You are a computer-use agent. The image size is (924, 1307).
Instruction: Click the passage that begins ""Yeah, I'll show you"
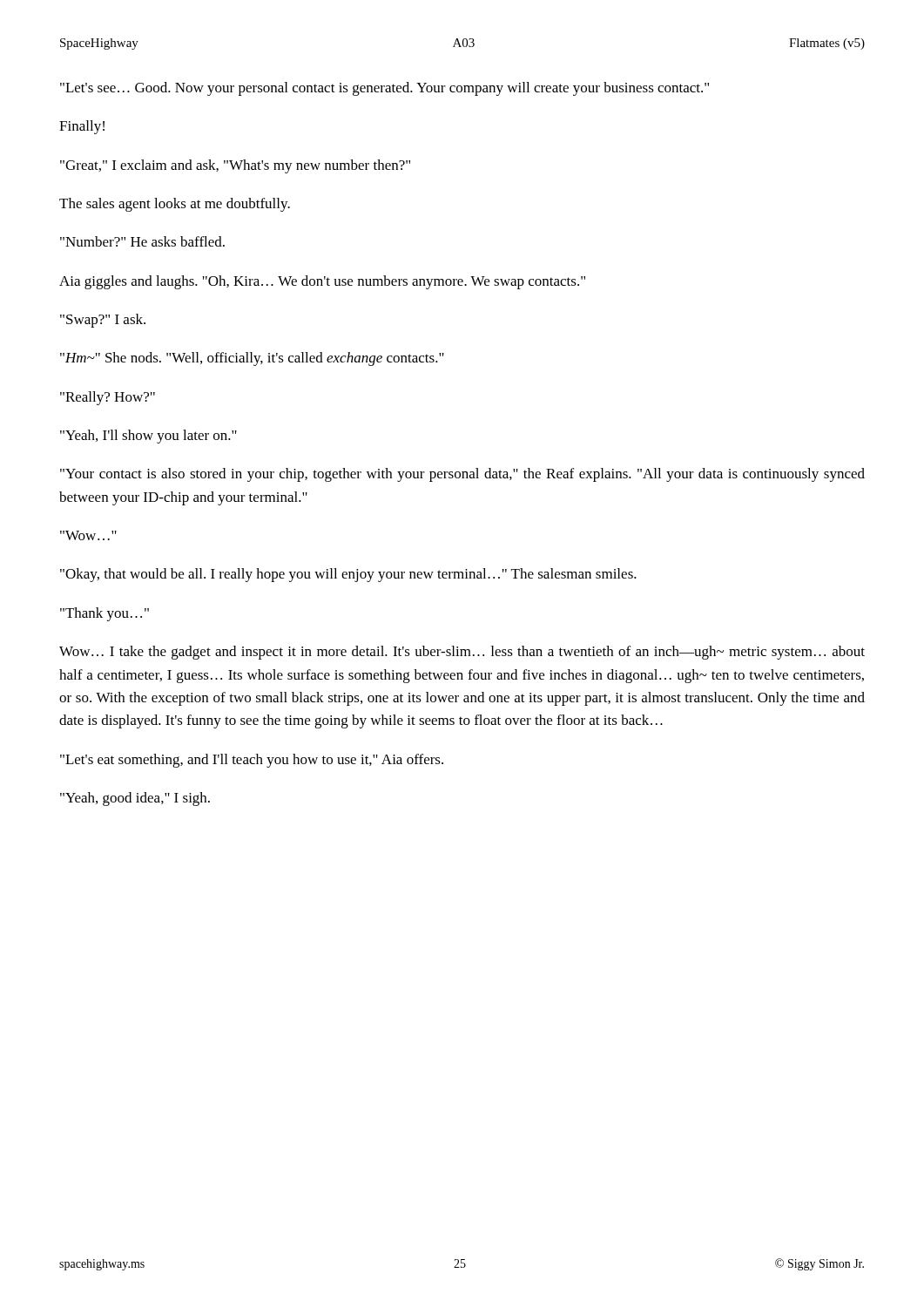click(x=148, y=435)
